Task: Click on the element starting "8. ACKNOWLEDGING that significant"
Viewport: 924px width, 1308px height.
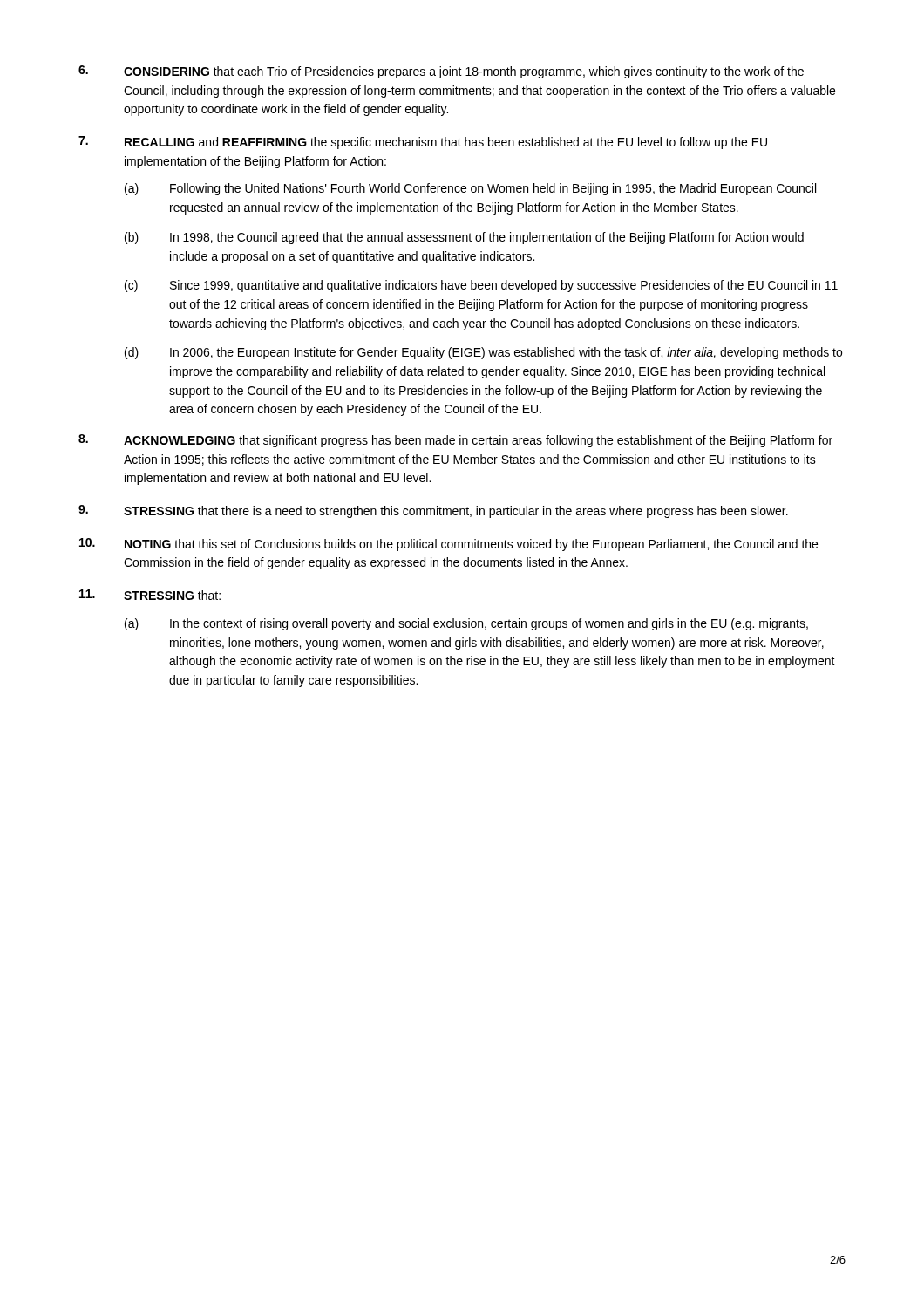Action: click(462, 460)
